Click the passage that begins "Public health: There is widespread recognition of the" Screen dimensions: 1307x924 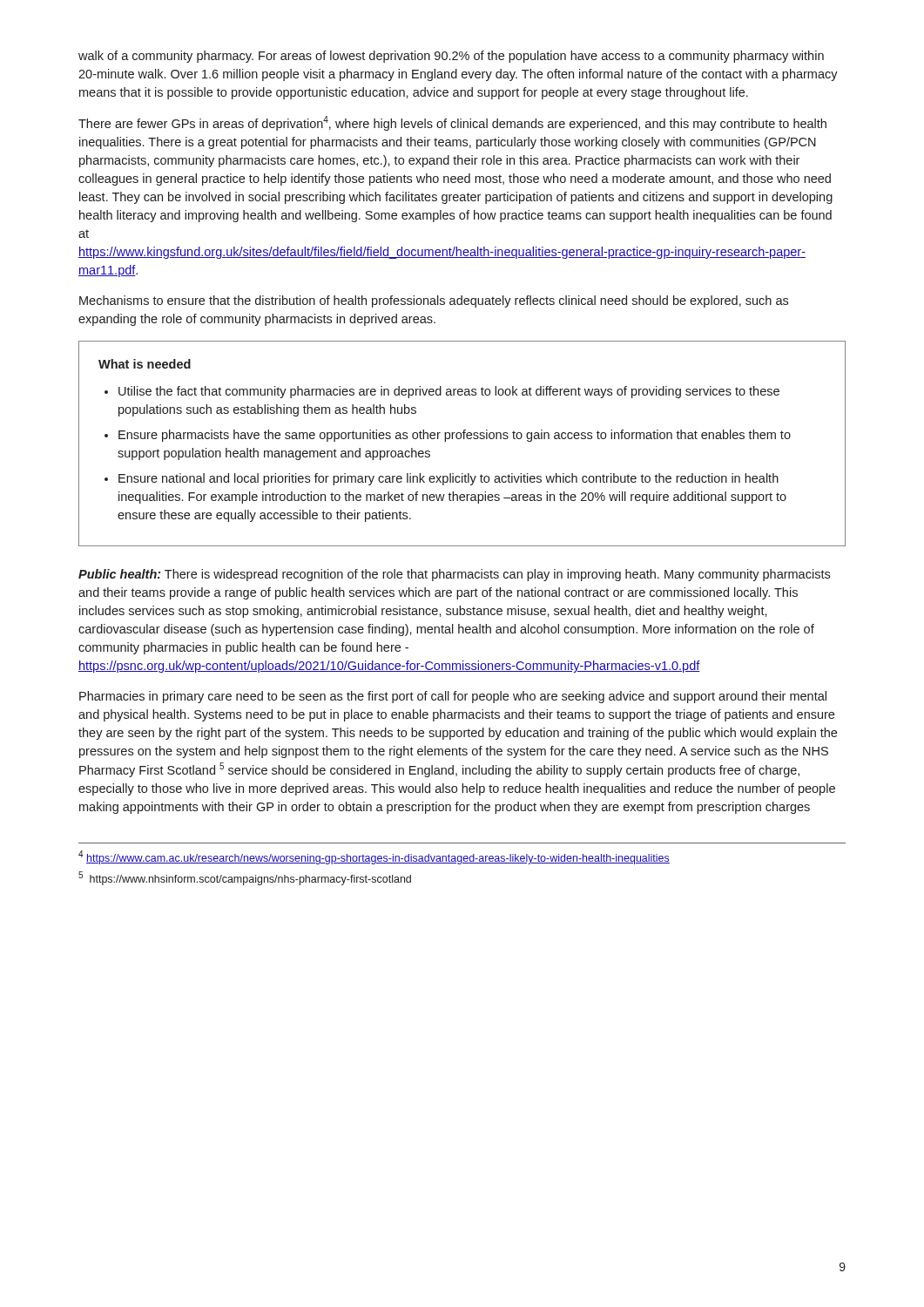(x=454, y=620)
